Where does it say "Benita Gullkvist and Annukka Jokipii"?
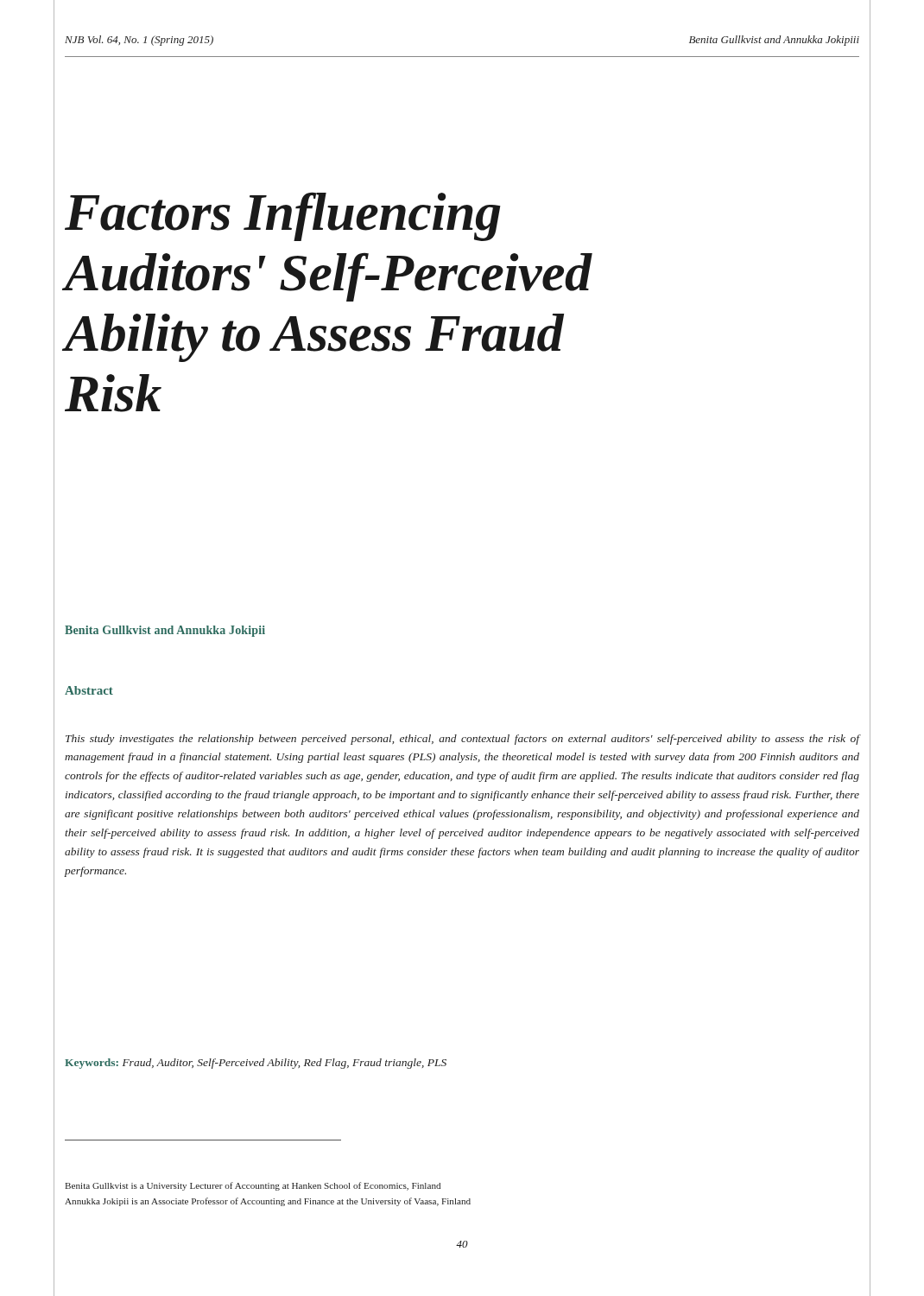Image resolution: width=924 pixels, height=1296 pixels. [165, 630]
